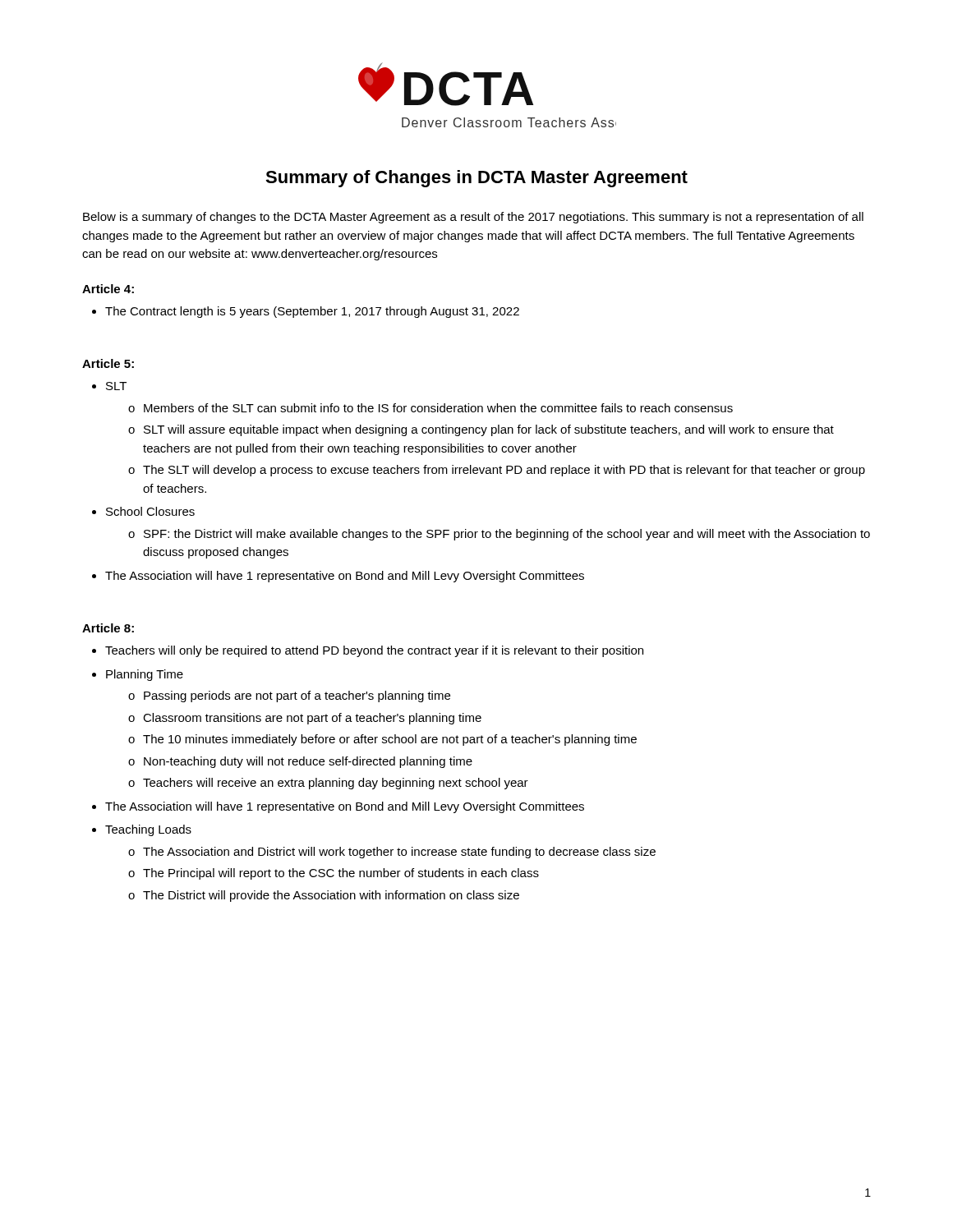Find the list item that says "Passing periods are not part of a"
The width and height of the screenshot is (953, 1232).
click(297, 695)
